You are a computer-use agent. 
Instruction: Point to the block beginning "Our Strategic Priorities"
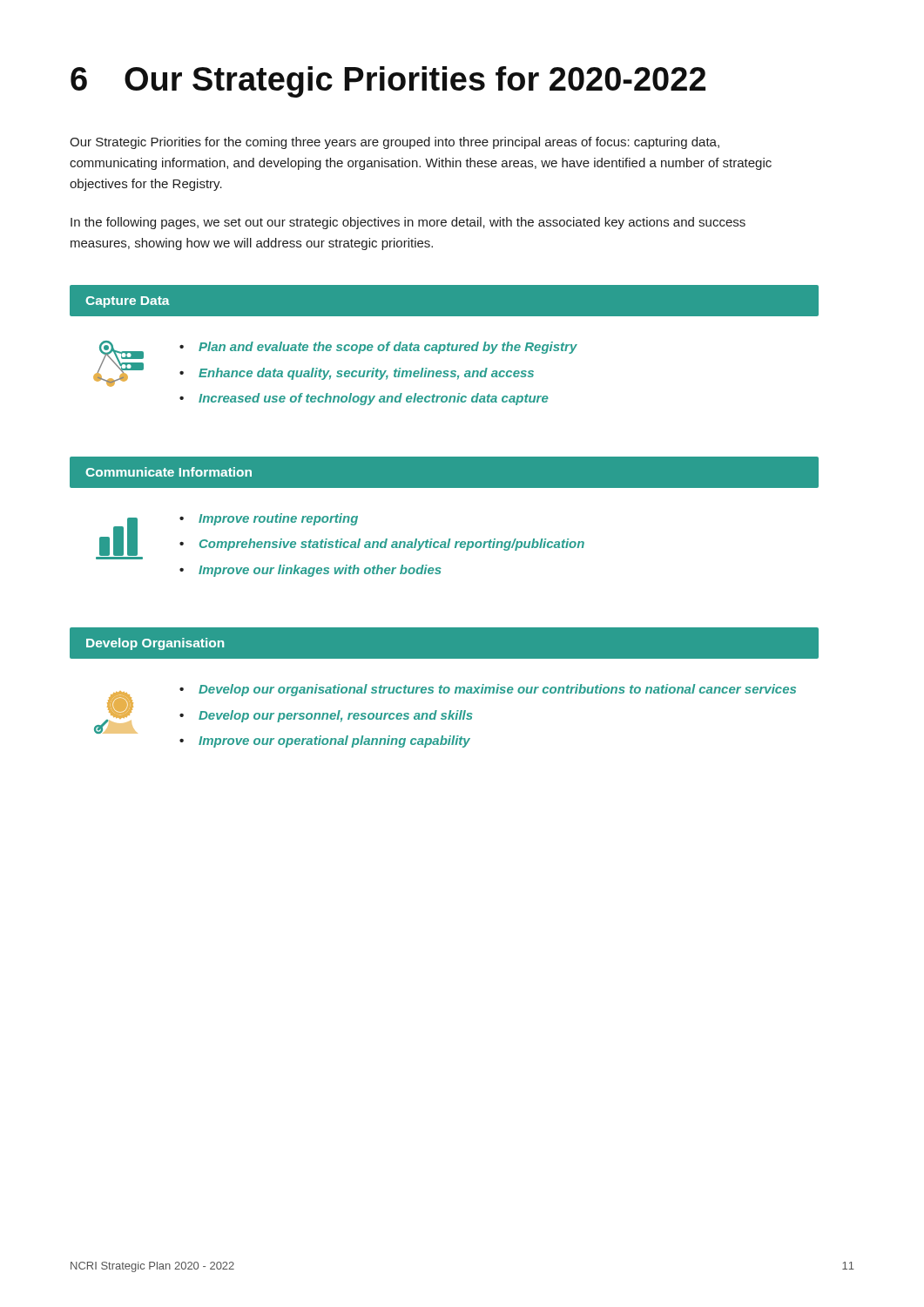(421, 163)
